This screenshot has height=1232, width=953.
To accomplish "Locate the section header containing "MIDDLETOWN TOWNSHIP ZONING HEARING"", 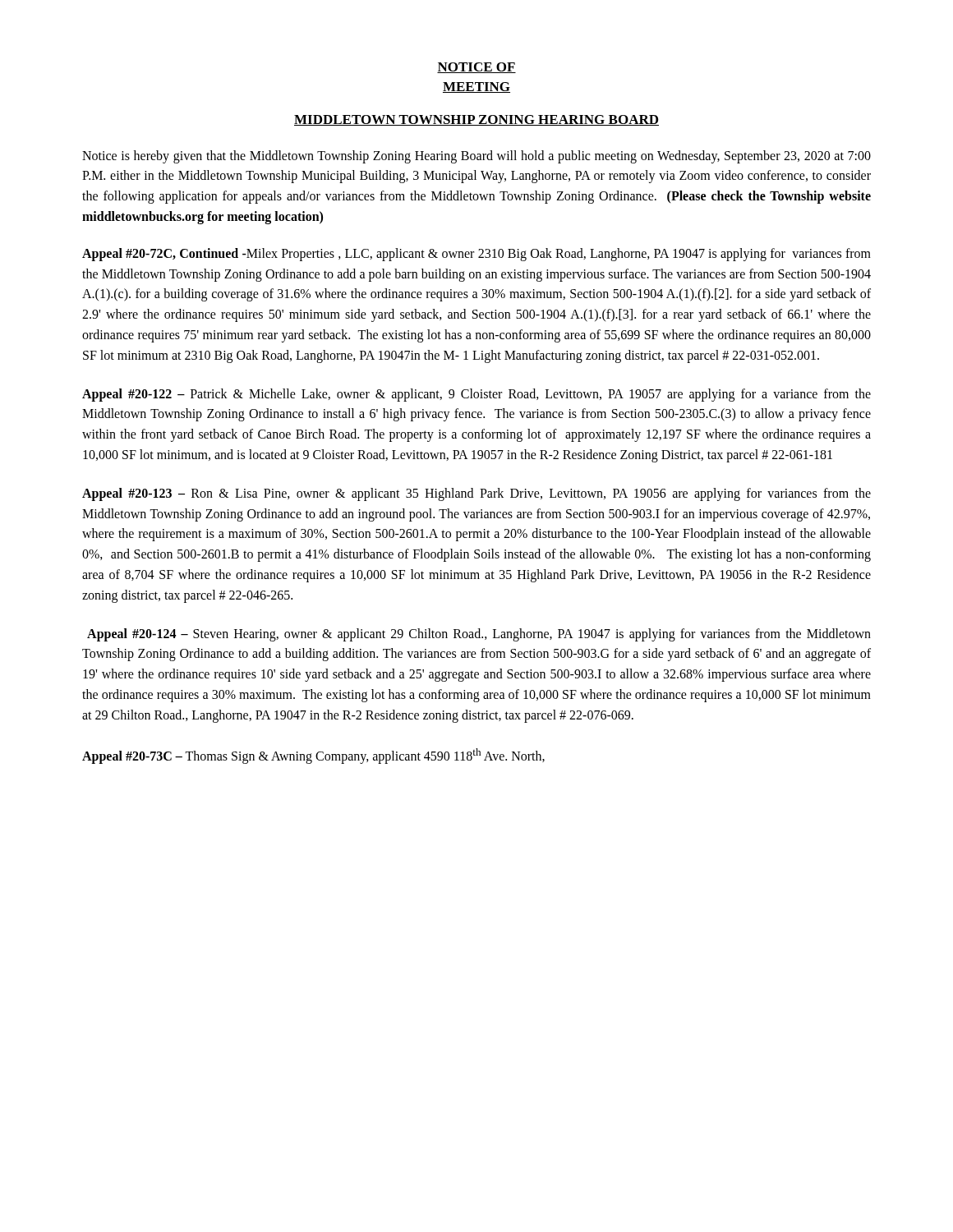I will pyautogui.click(x=476, y=120).
